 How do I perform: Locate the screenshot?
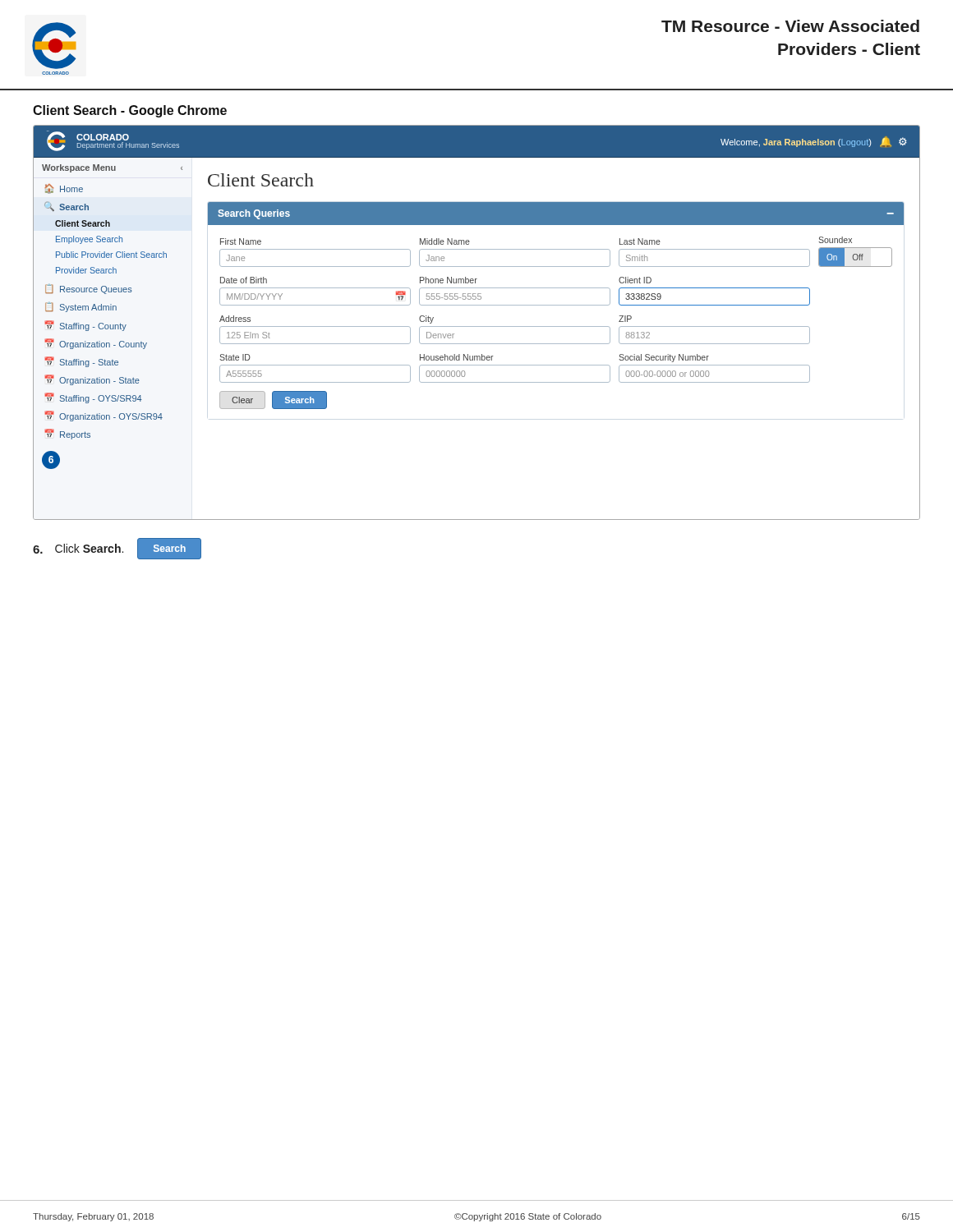pos(476,322)
